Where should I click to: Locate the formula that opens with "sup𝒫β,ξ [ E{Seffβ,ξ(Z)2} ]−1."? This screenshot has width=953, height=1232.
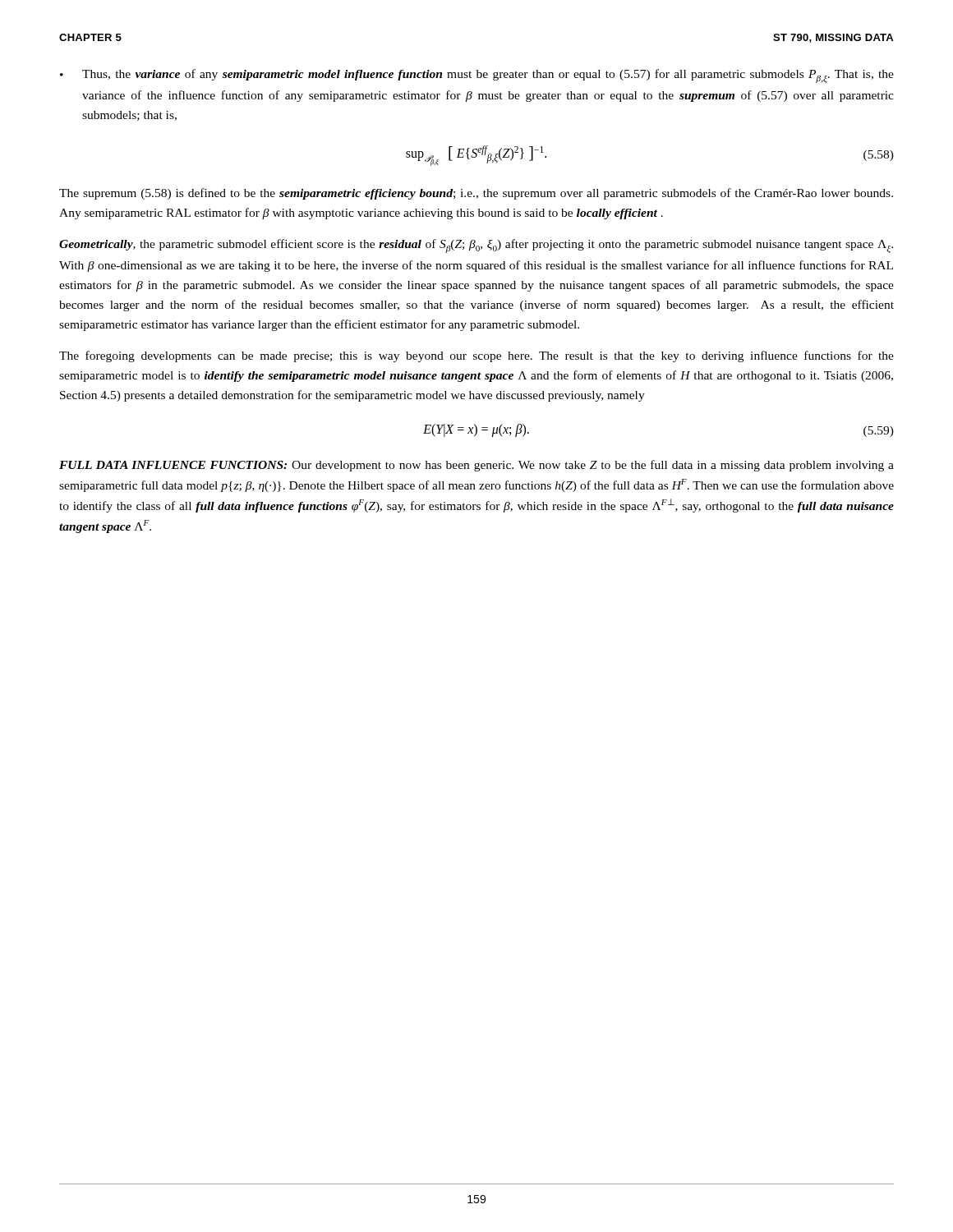point(468,156)
